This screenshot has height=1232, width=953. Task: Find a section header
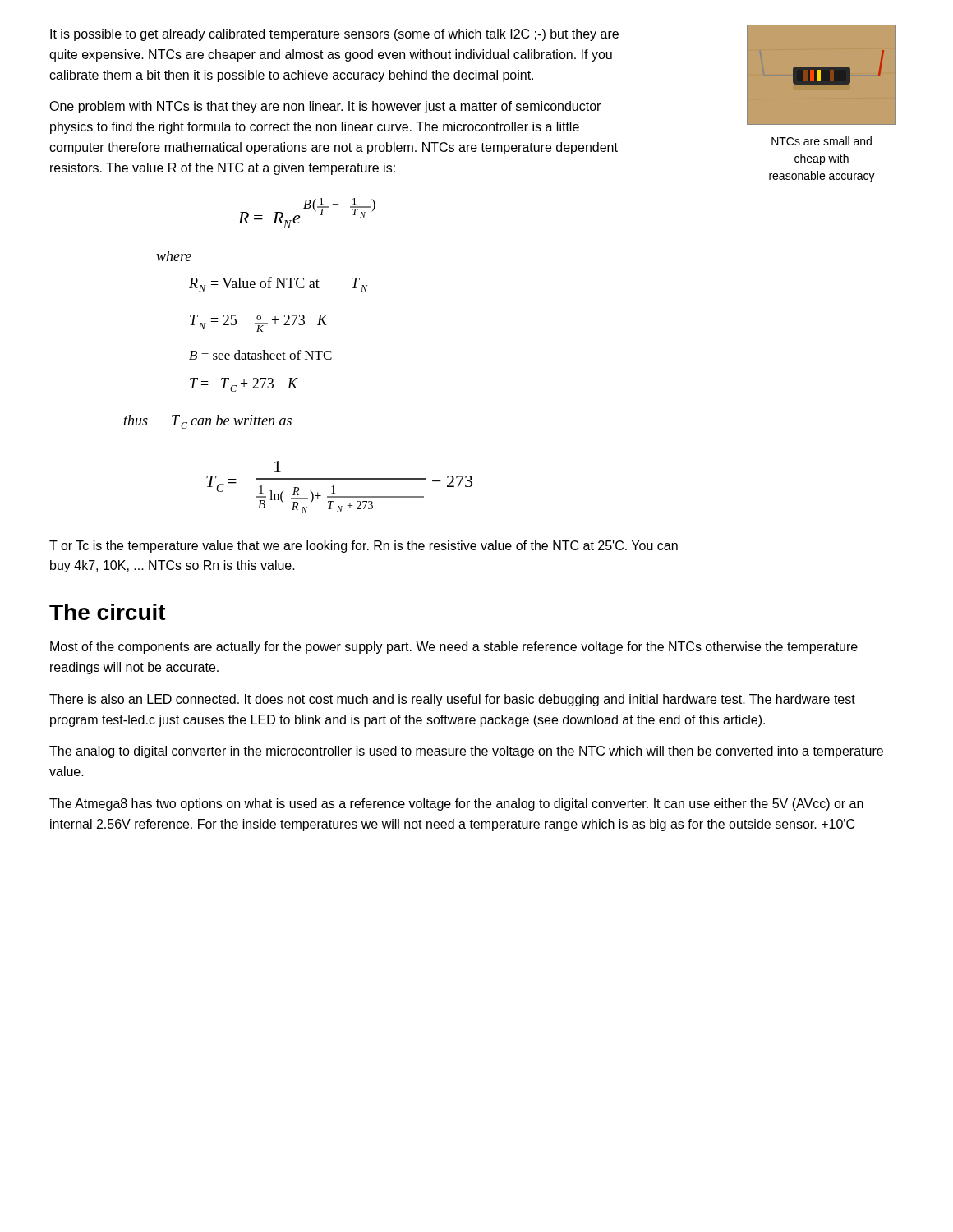(x=107, y=612)
